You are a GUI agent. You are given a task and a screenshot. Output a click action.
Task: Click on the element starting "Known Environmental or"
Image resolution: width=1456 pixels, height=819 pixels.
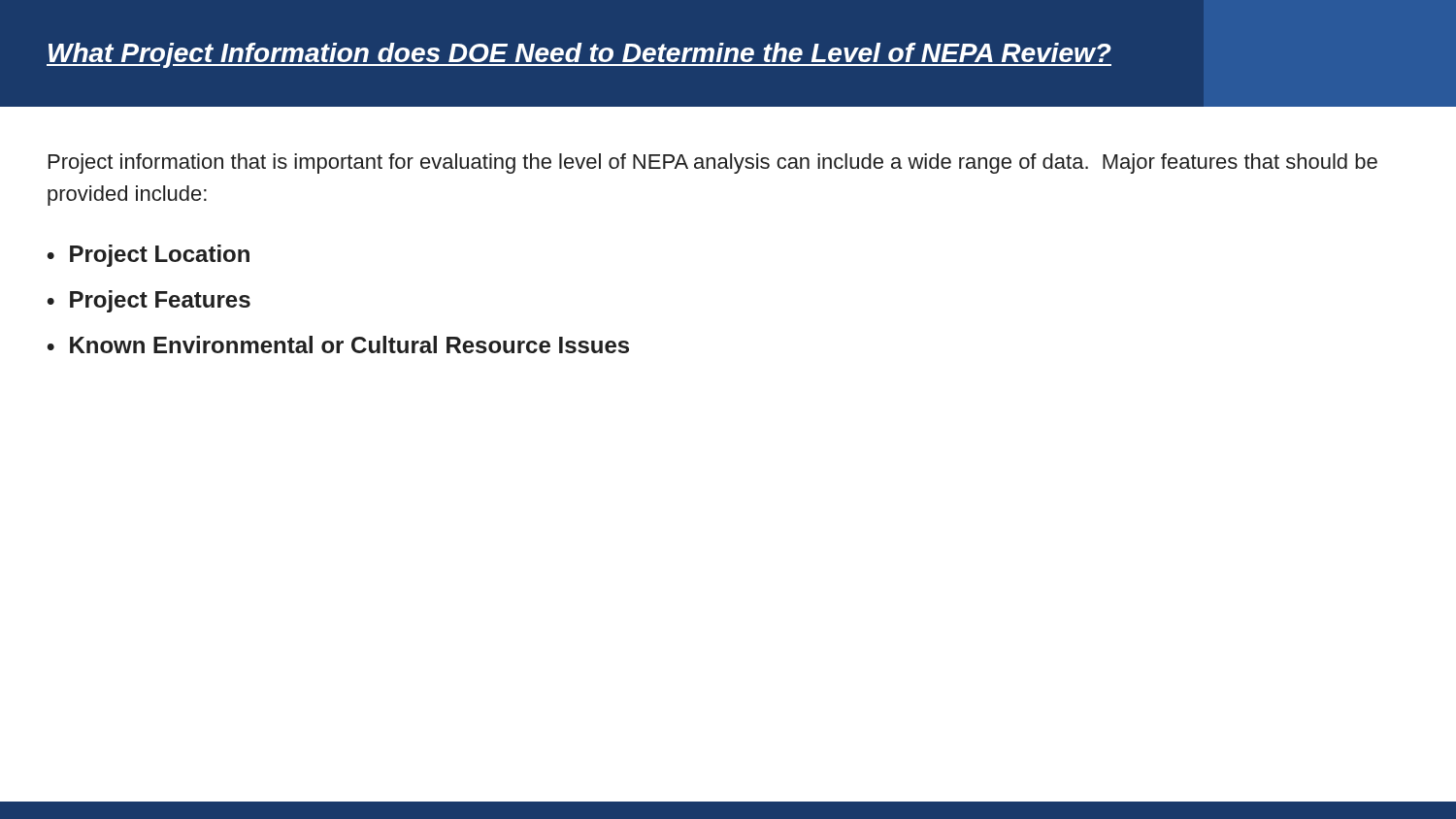(349, 345)
